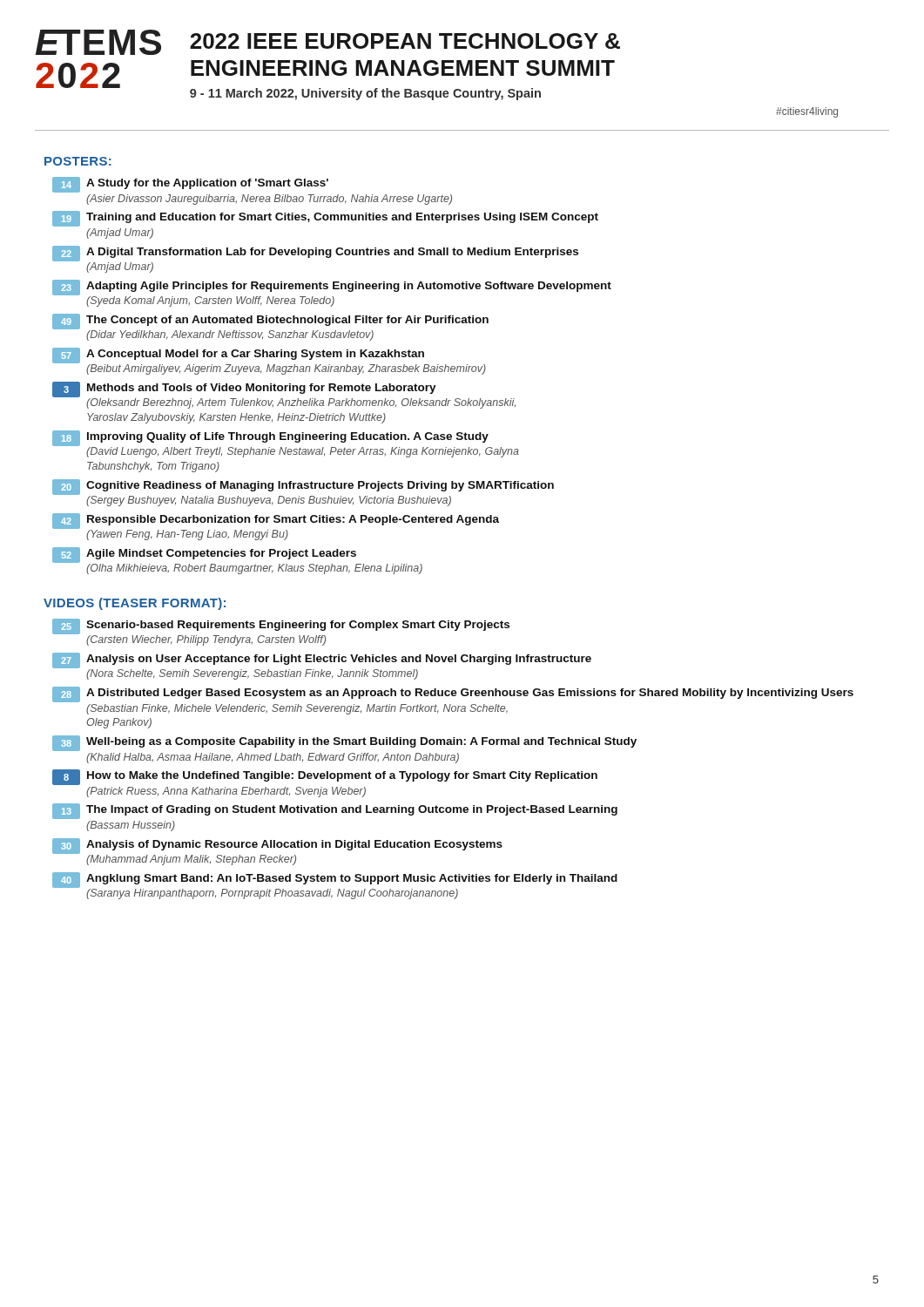Where is the passage that starts "25 Scenario-based Requirements Engineering"?
924x1307 pixels.
466,632
